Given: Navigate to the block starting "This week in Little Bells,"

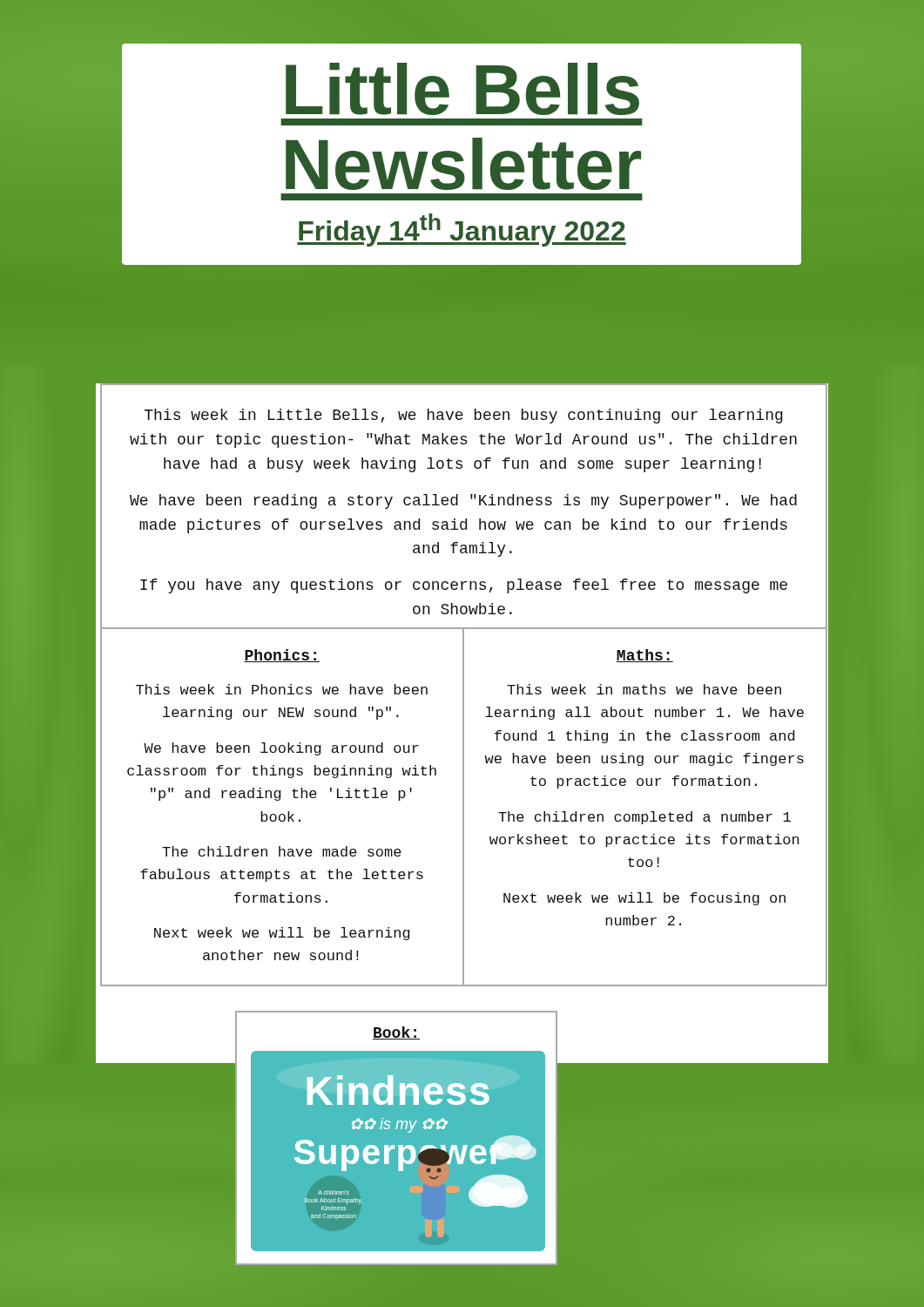Looking at the screenshot, I should [x=464, y=514].
